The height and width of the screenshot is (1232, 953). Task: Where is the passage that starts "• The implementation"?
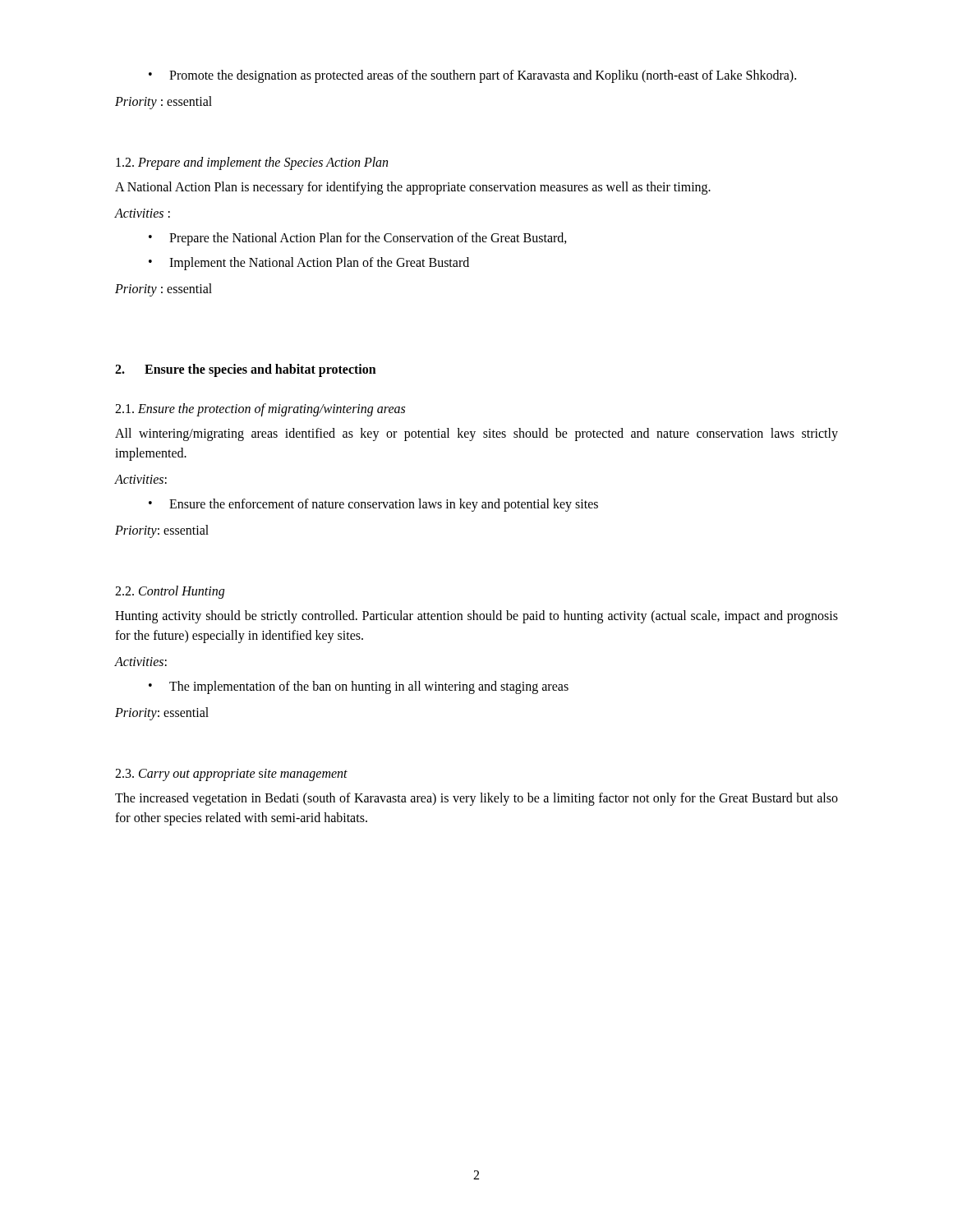point(493,687)
